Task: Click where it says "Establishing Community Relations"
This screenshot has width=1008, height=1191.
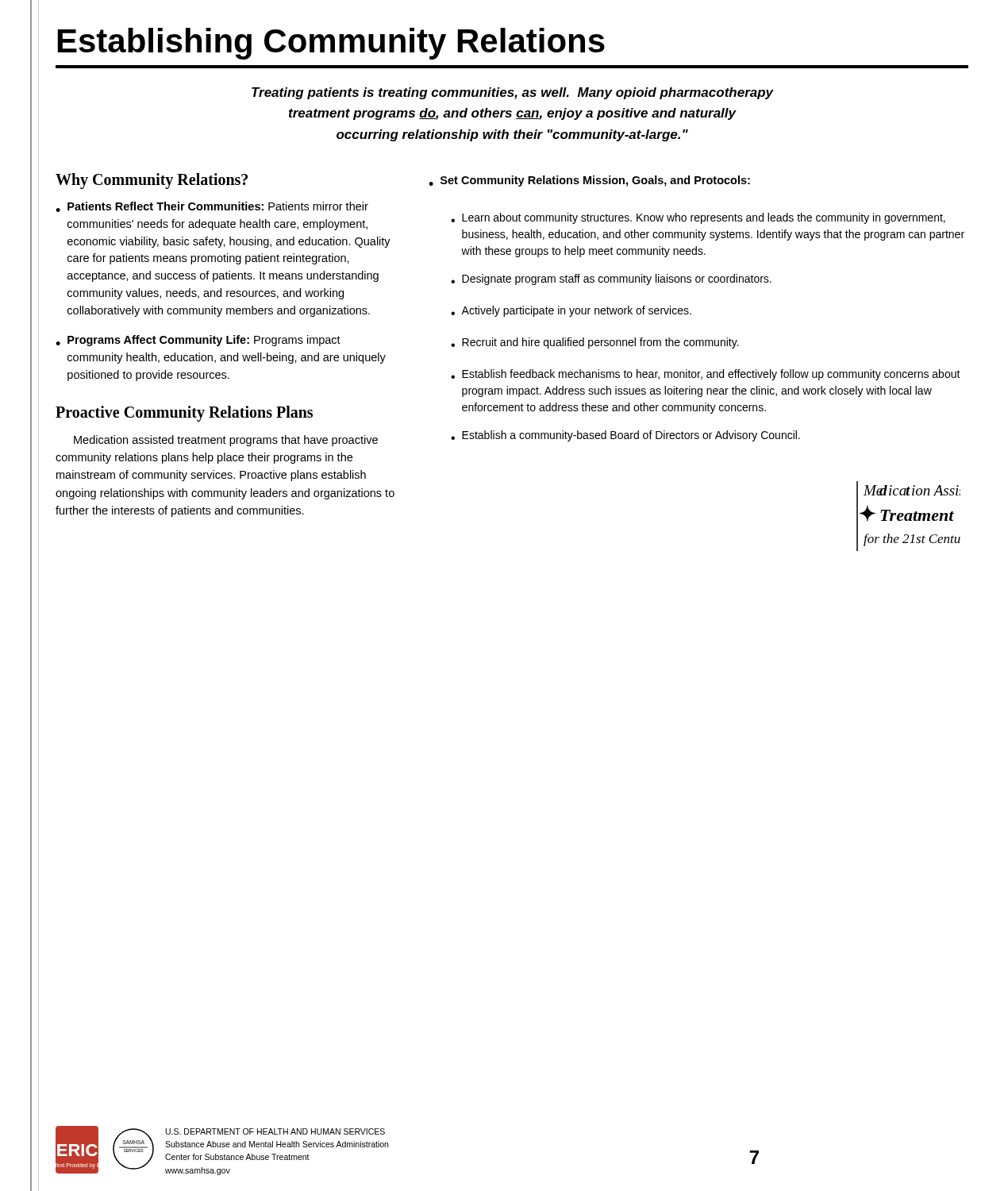Action: tap(512, 45)
